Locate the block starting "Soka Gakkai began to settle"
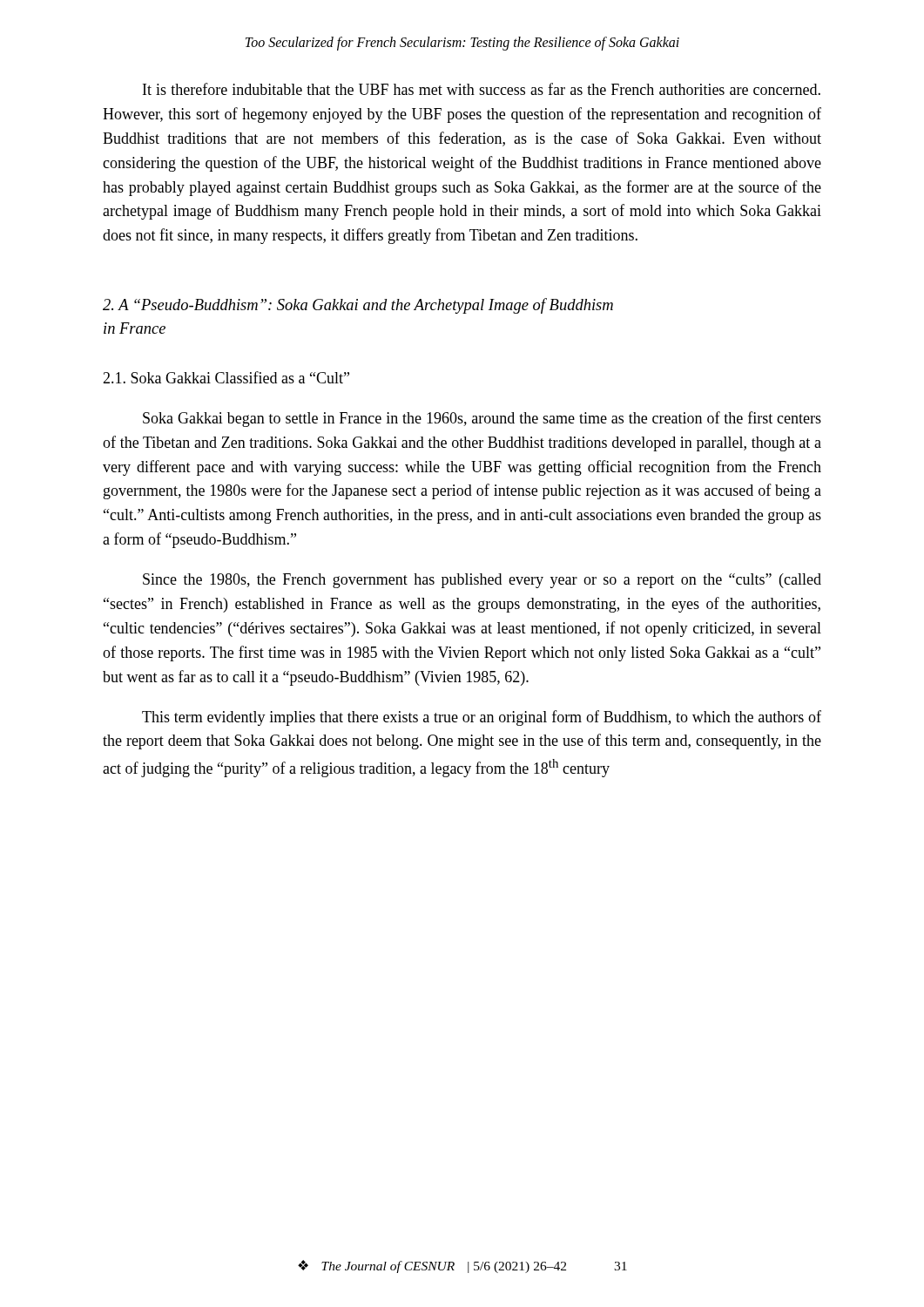 pyautogui.click(x=462, y=480)
